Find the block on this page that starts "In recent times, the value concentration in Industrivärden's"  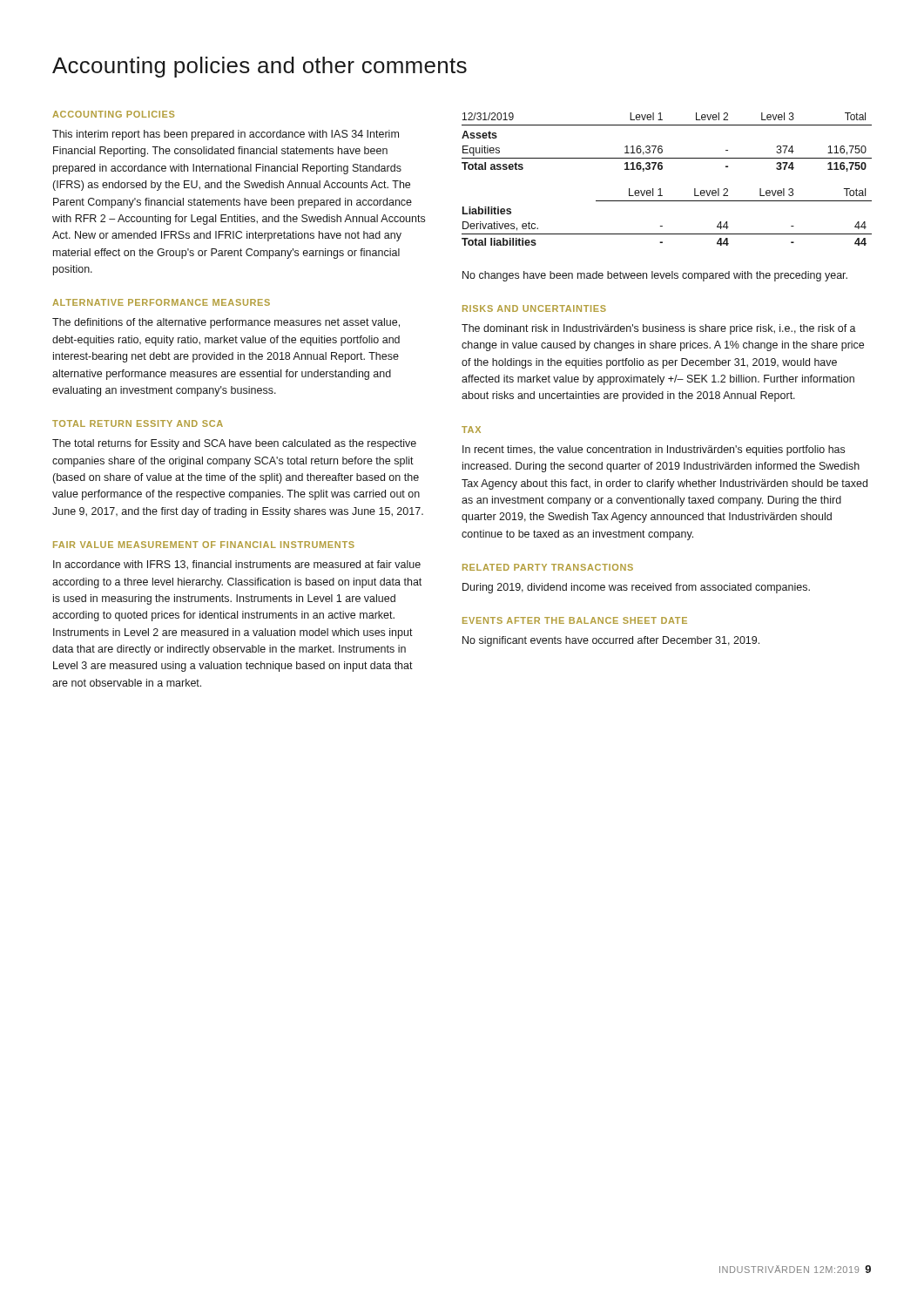point(665,492)
